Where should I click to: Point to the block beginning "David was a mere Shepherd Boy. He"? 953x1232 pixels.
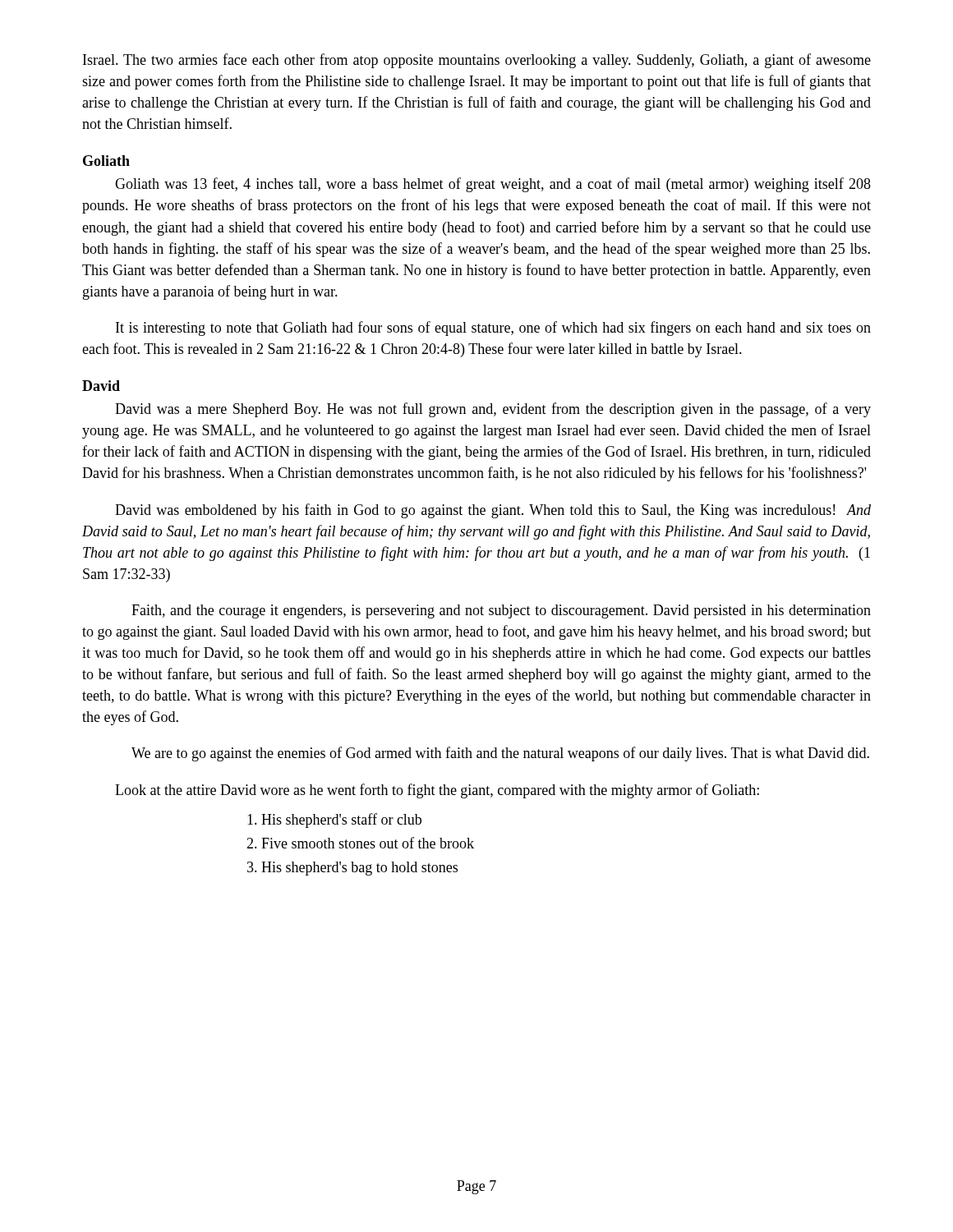coord(476,441)
